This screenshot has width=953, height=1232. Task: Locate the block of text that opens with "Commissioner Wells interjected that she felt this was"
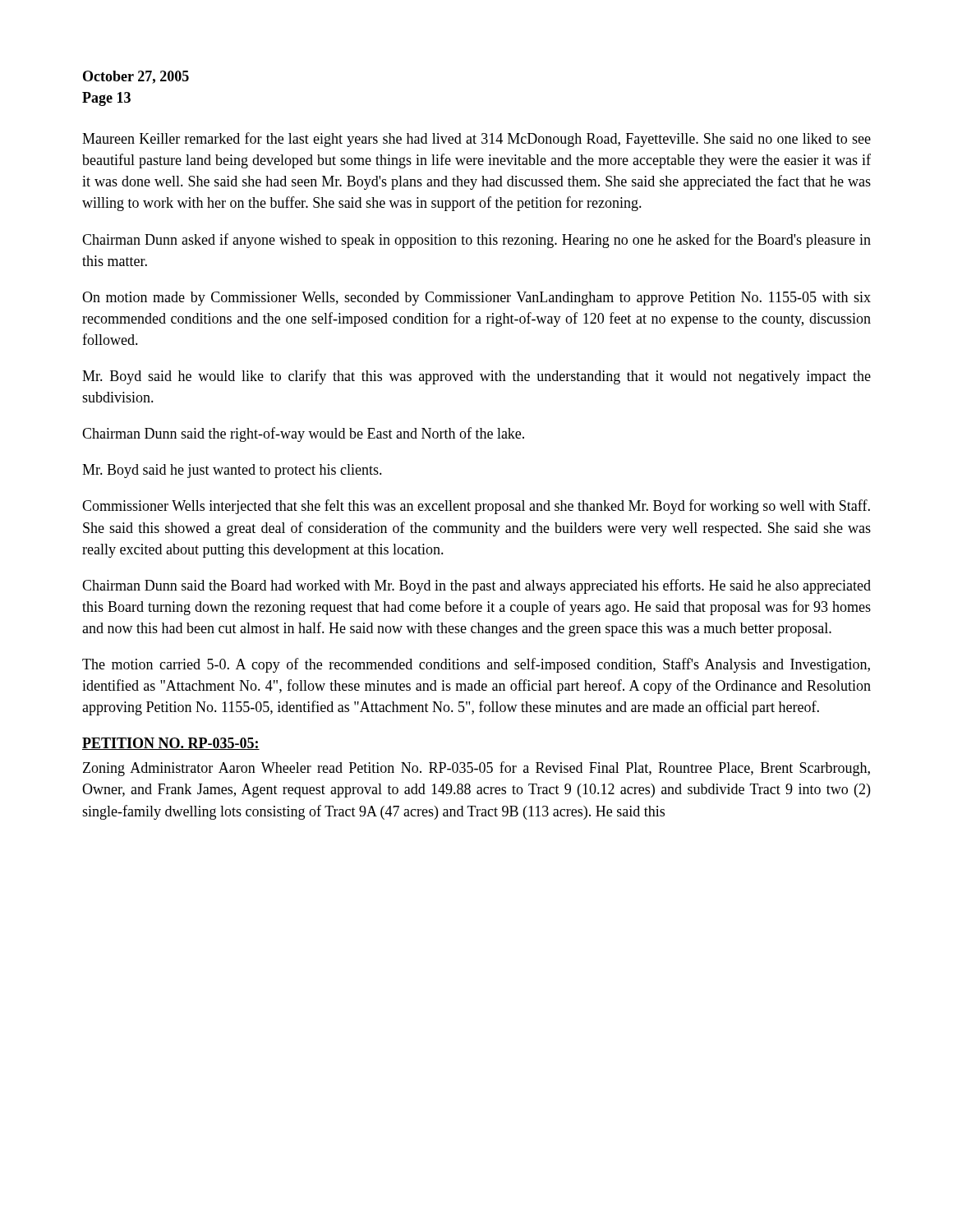coord(476,528)
